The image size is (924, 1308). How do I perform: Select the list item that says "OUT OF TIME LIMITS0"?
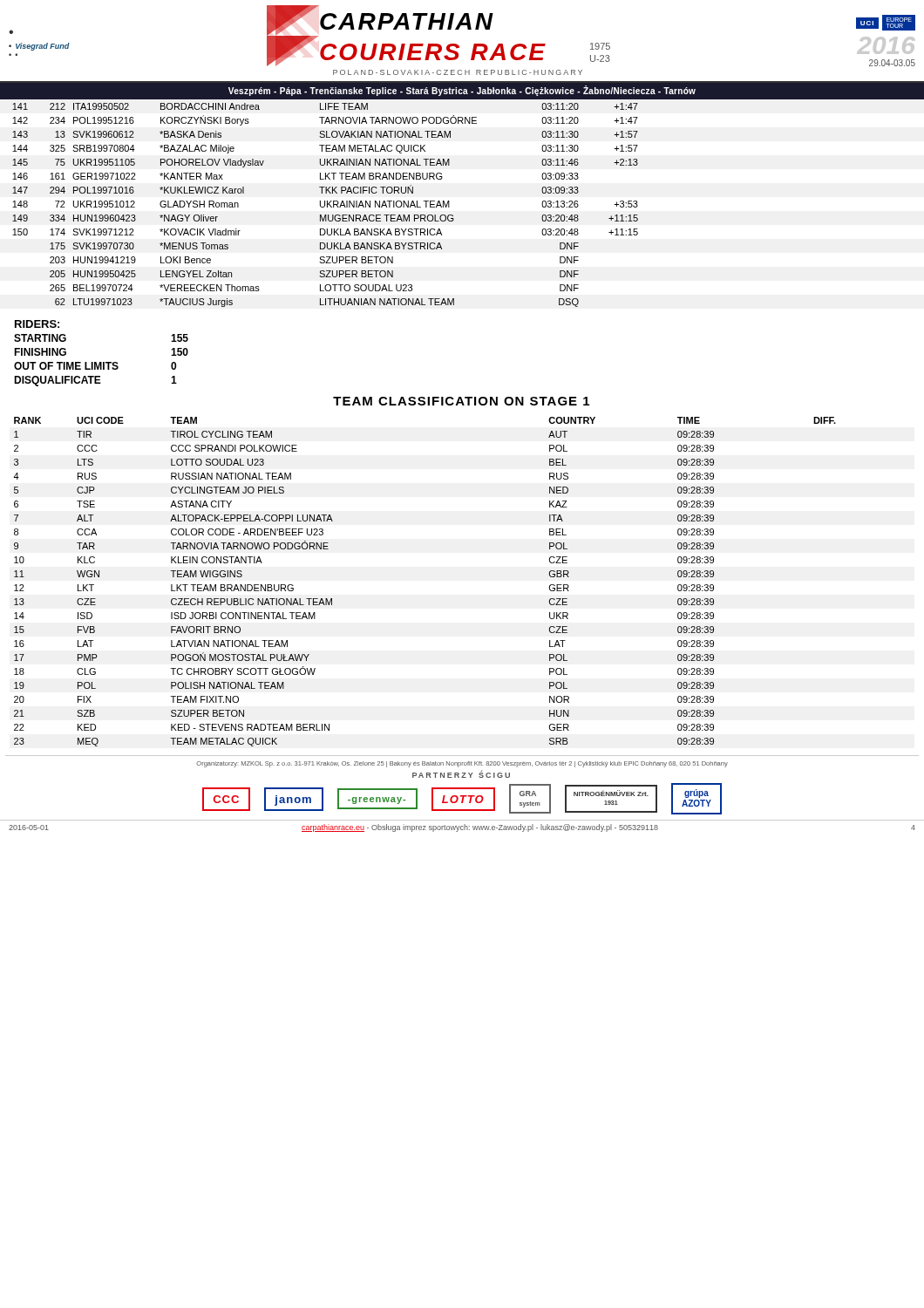click(x=95, y=366)
